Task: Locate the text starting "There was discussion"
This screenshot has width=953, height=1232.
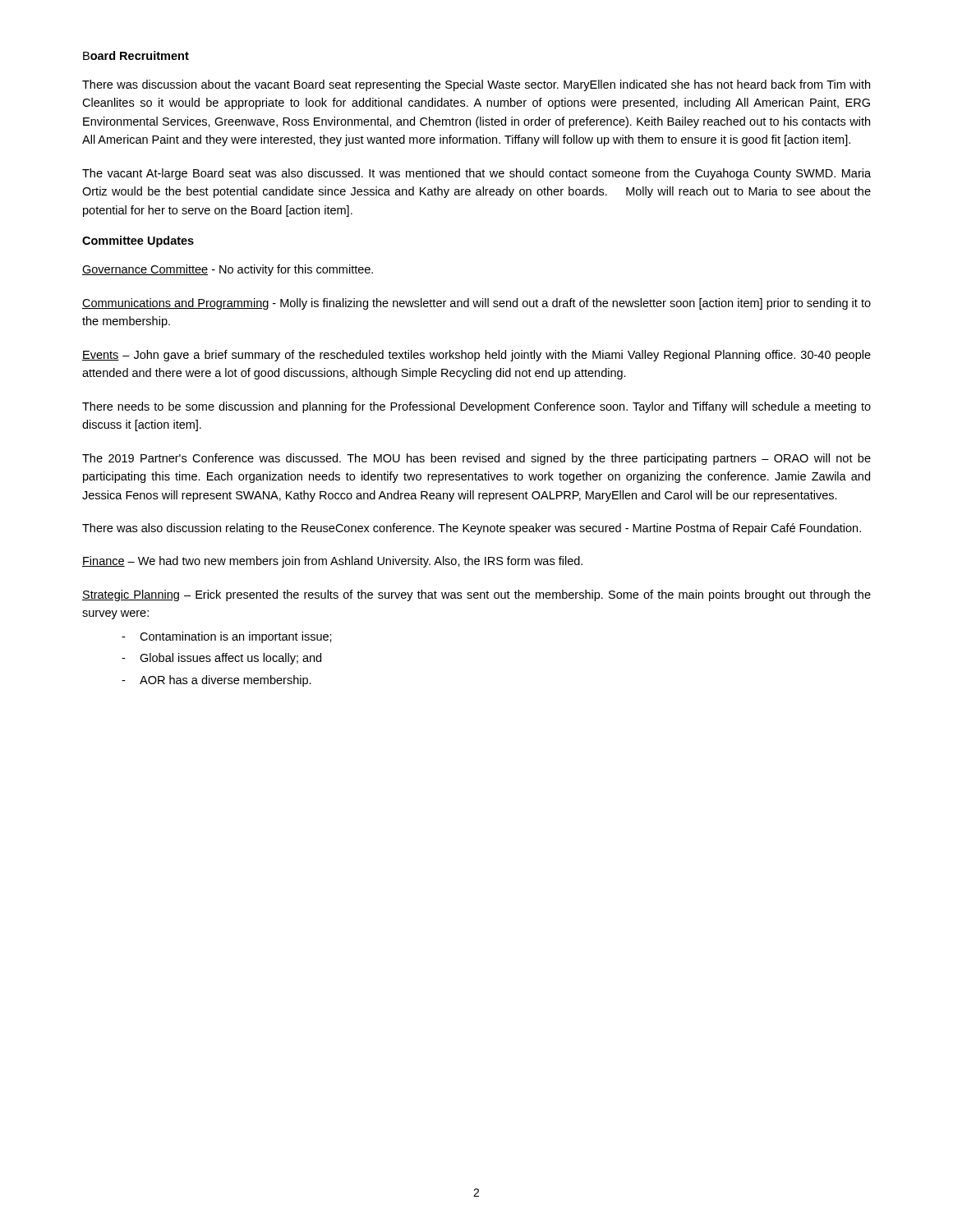Action: coord(476,112)
